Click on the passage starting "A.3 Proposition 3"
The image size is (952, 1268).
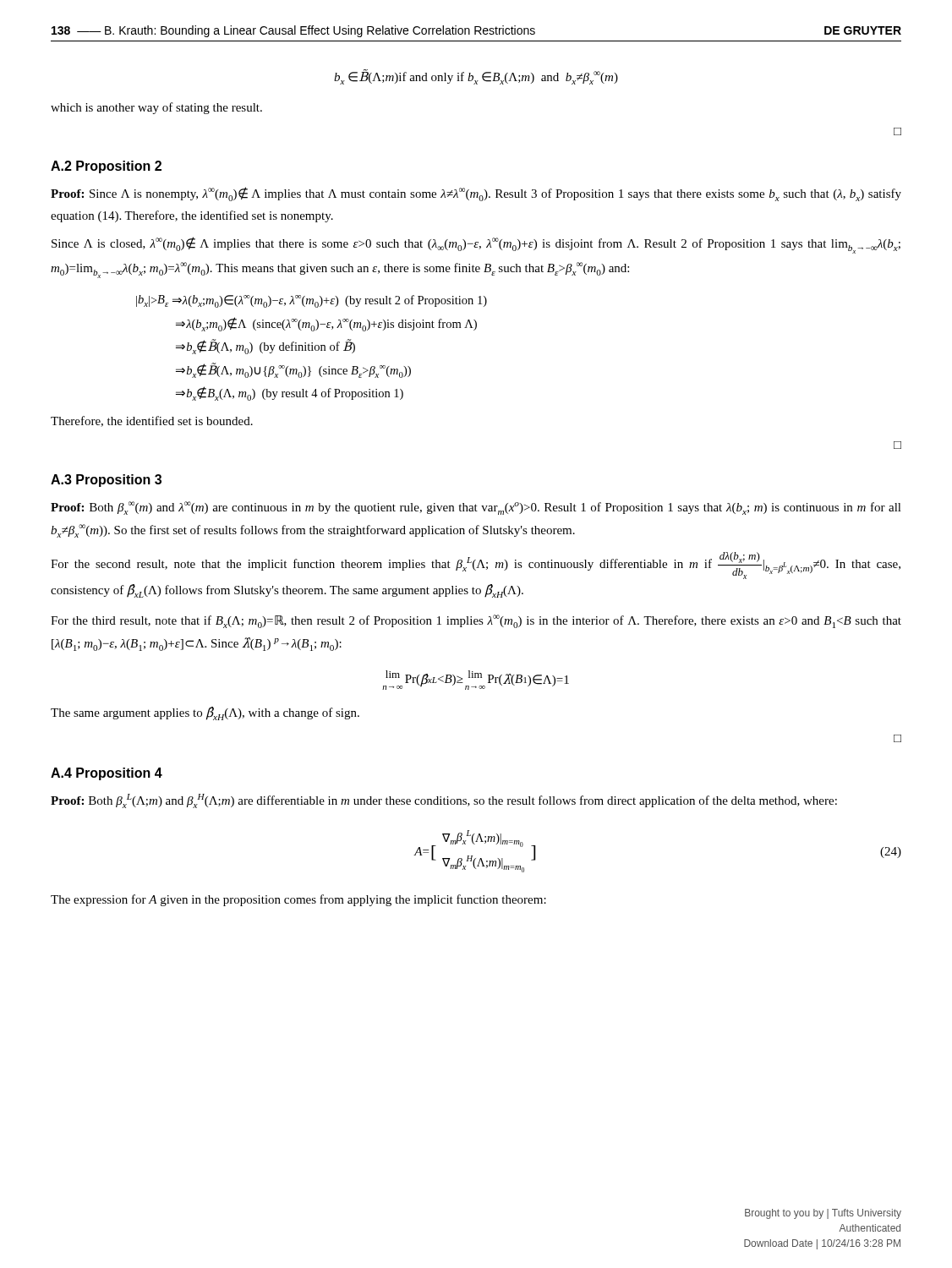pyautogui.click(x=106, y=480)
